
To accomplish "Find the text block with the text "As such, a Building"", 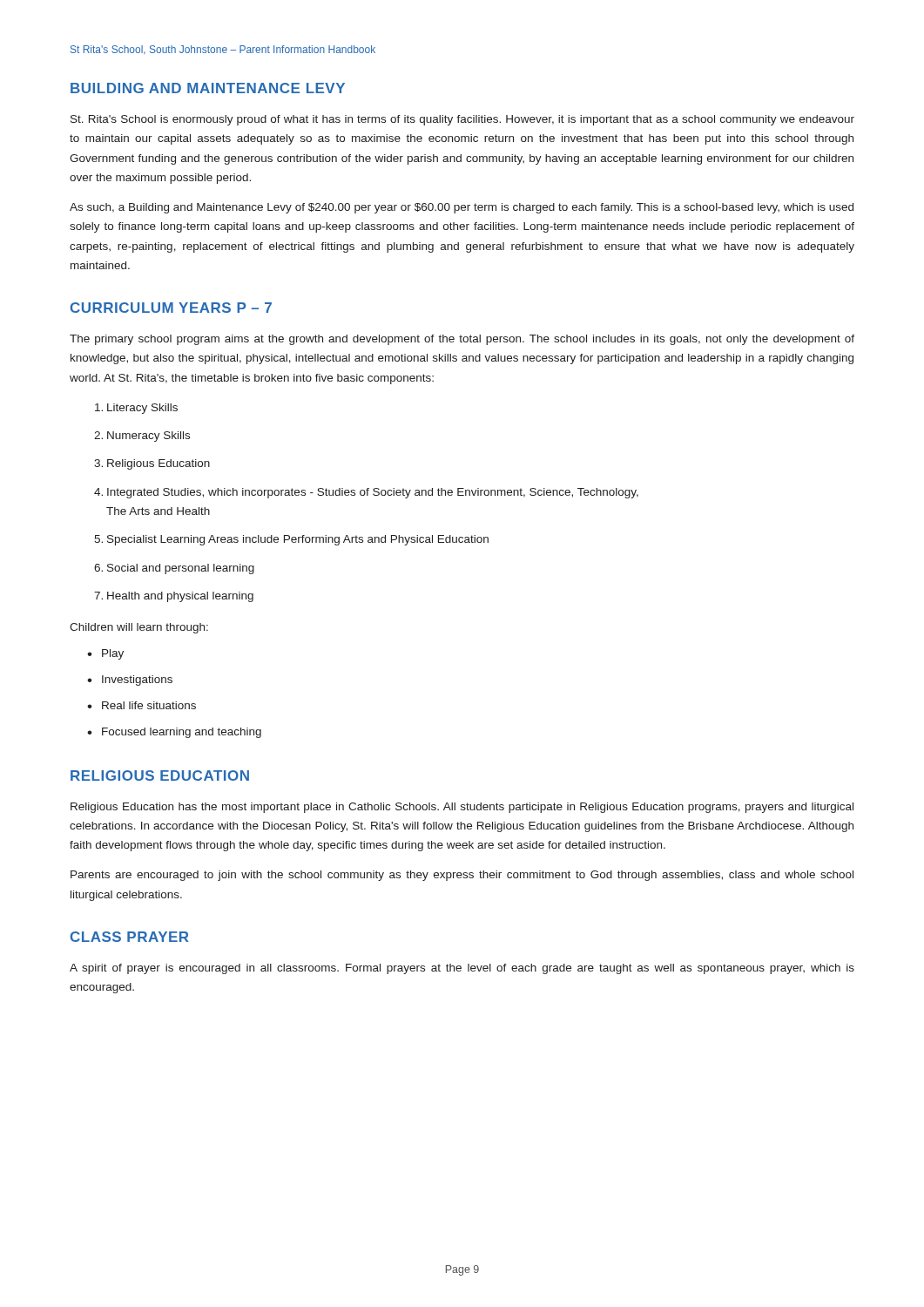I will coord(462,236).
